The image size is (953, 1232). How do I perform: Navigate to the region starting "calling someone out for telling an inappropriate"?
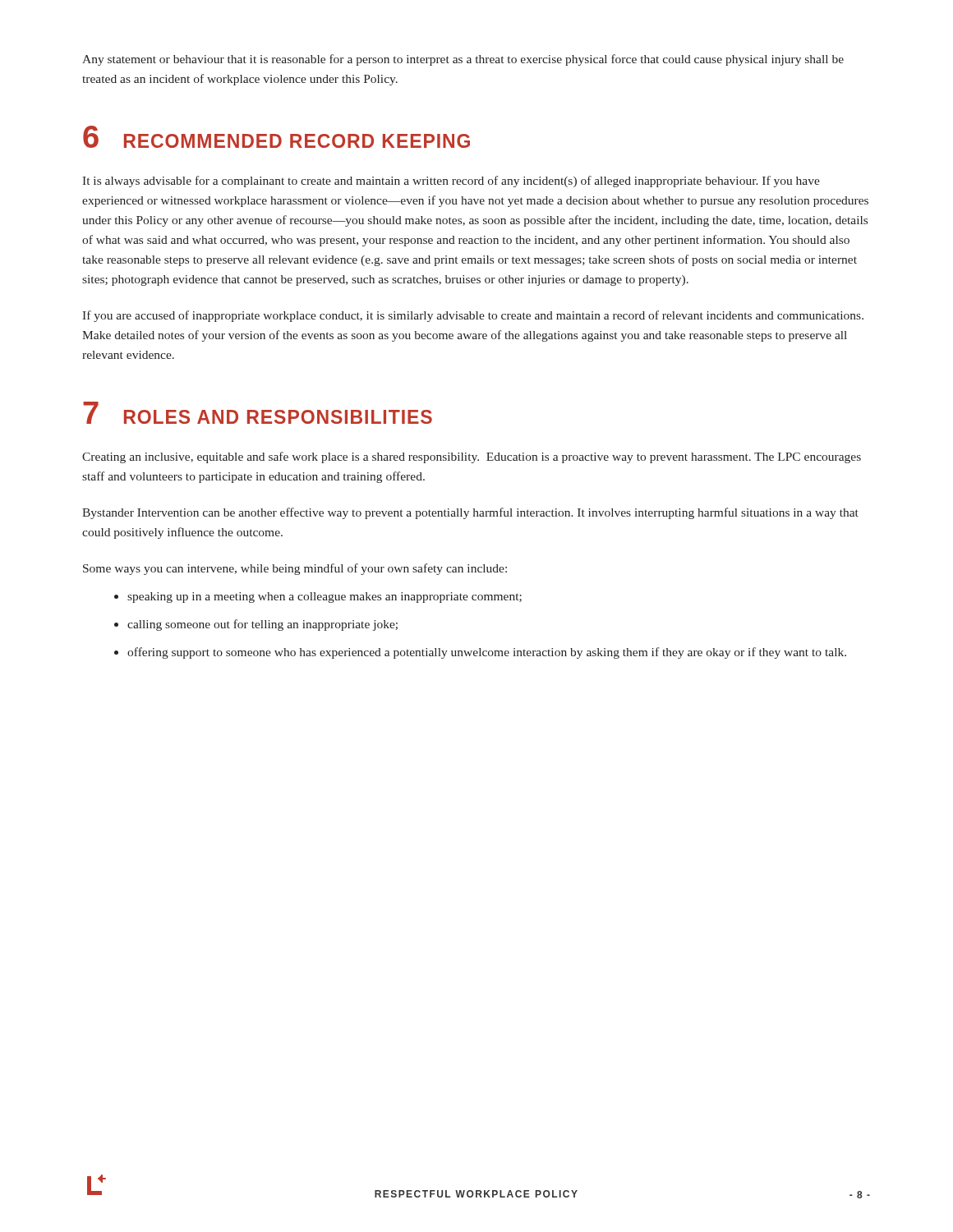[263, 624]
